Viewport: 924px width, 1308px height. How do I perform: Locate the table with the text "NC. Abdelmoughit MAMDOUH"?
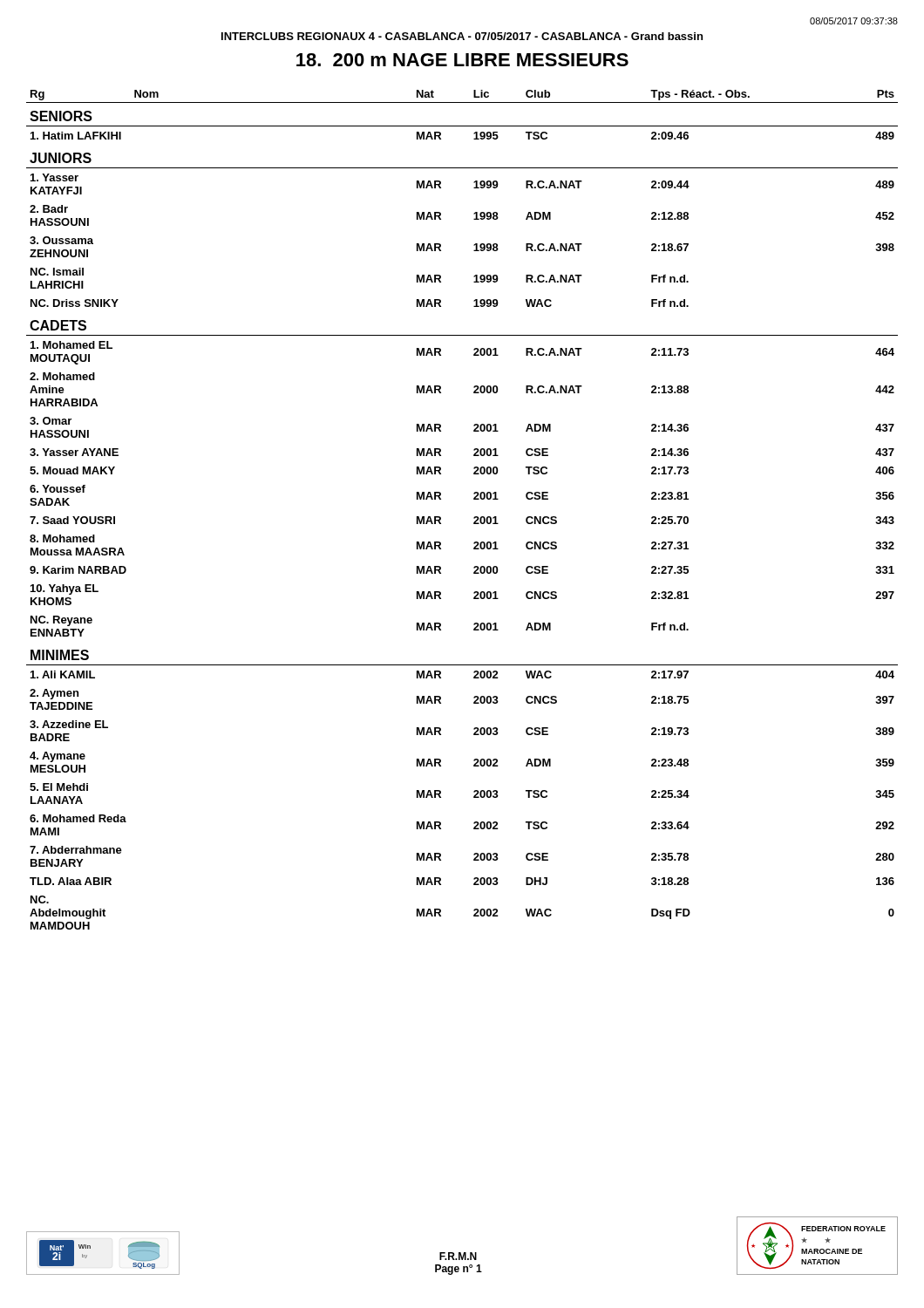[462, 510]
